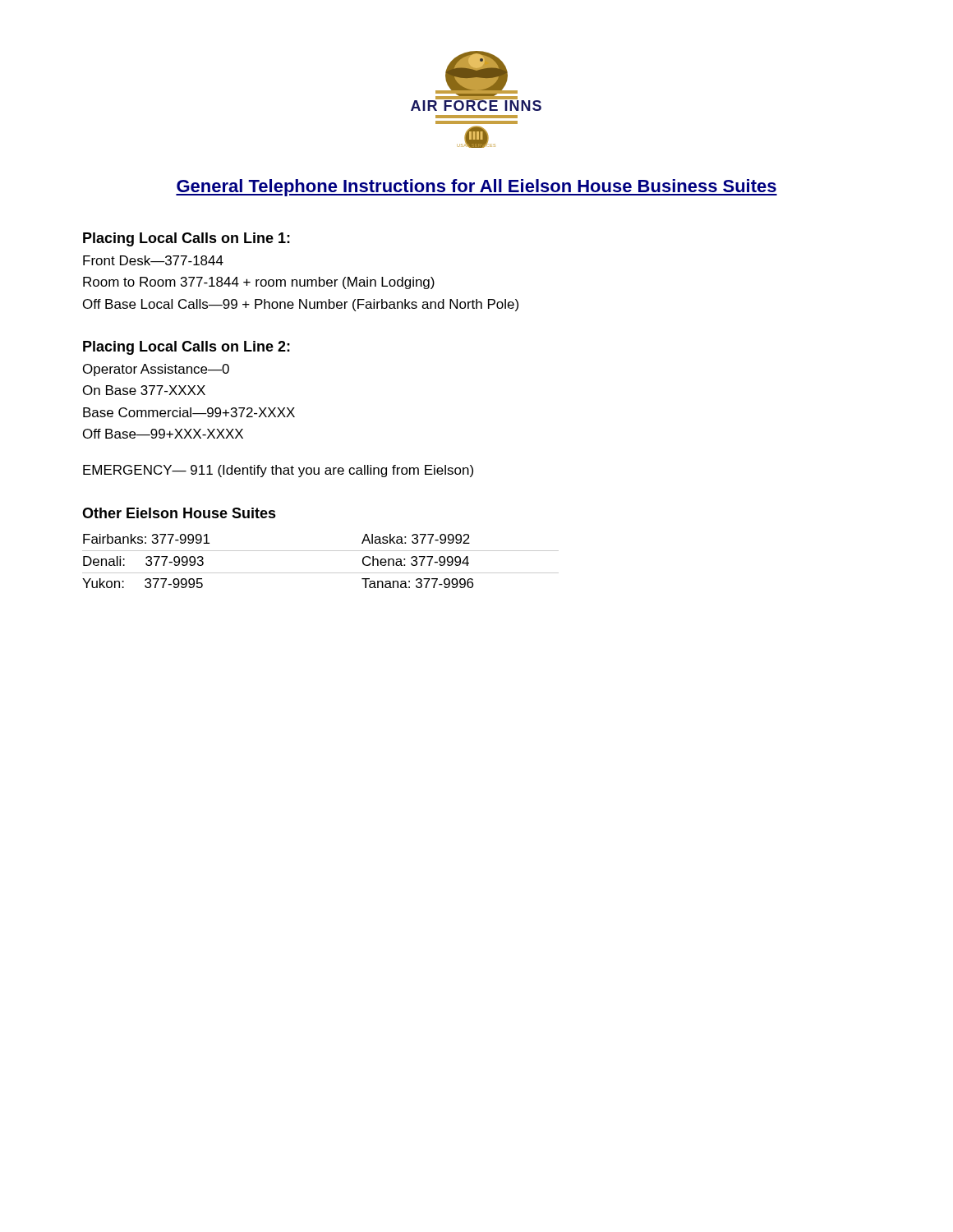Locate the title that reads "General Telephone Instructions for All Eielson"

point(476,186)
